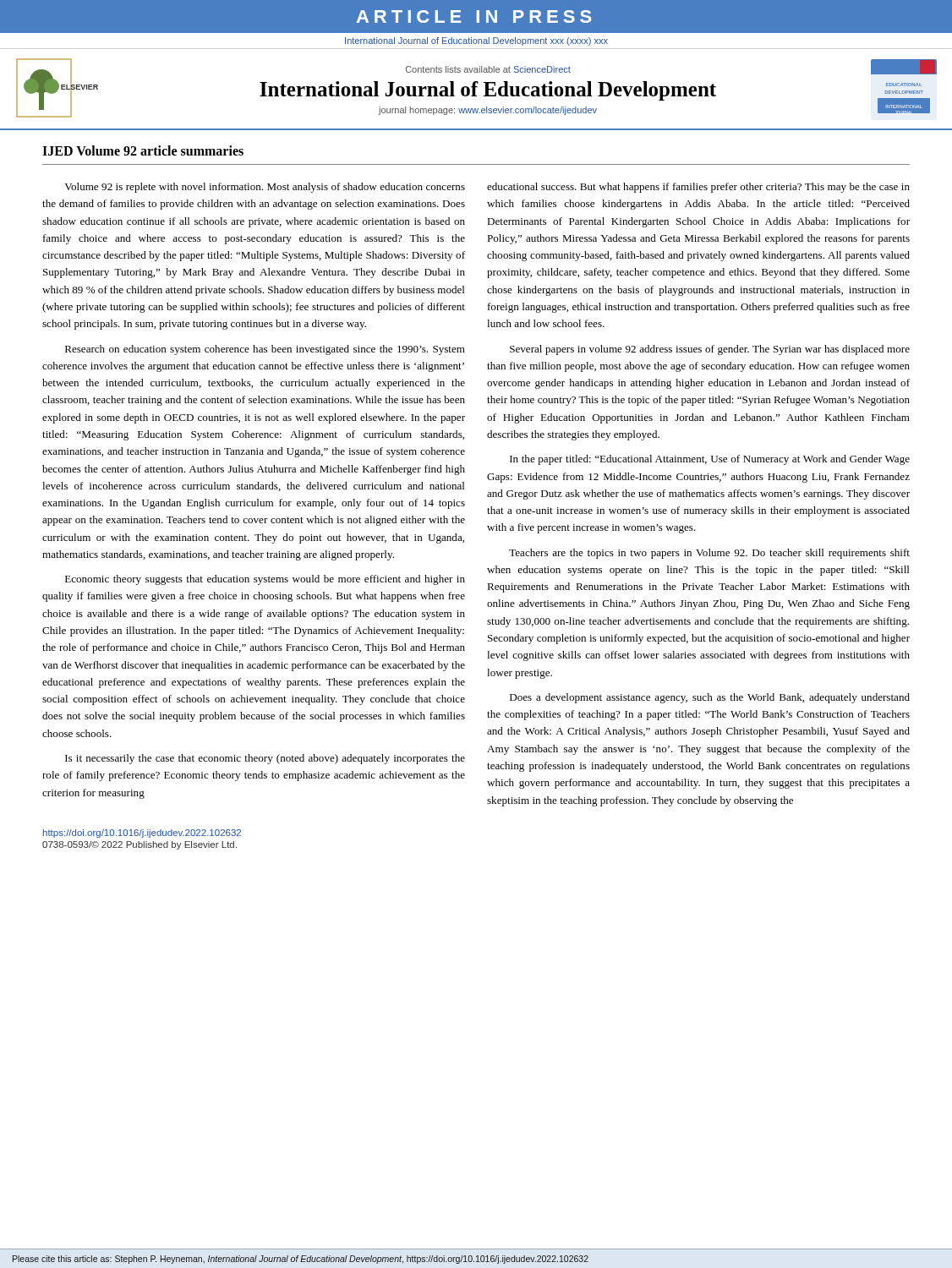
Task: Point to the block starting "educational success. But what happens if"
Action: point(698,256)
